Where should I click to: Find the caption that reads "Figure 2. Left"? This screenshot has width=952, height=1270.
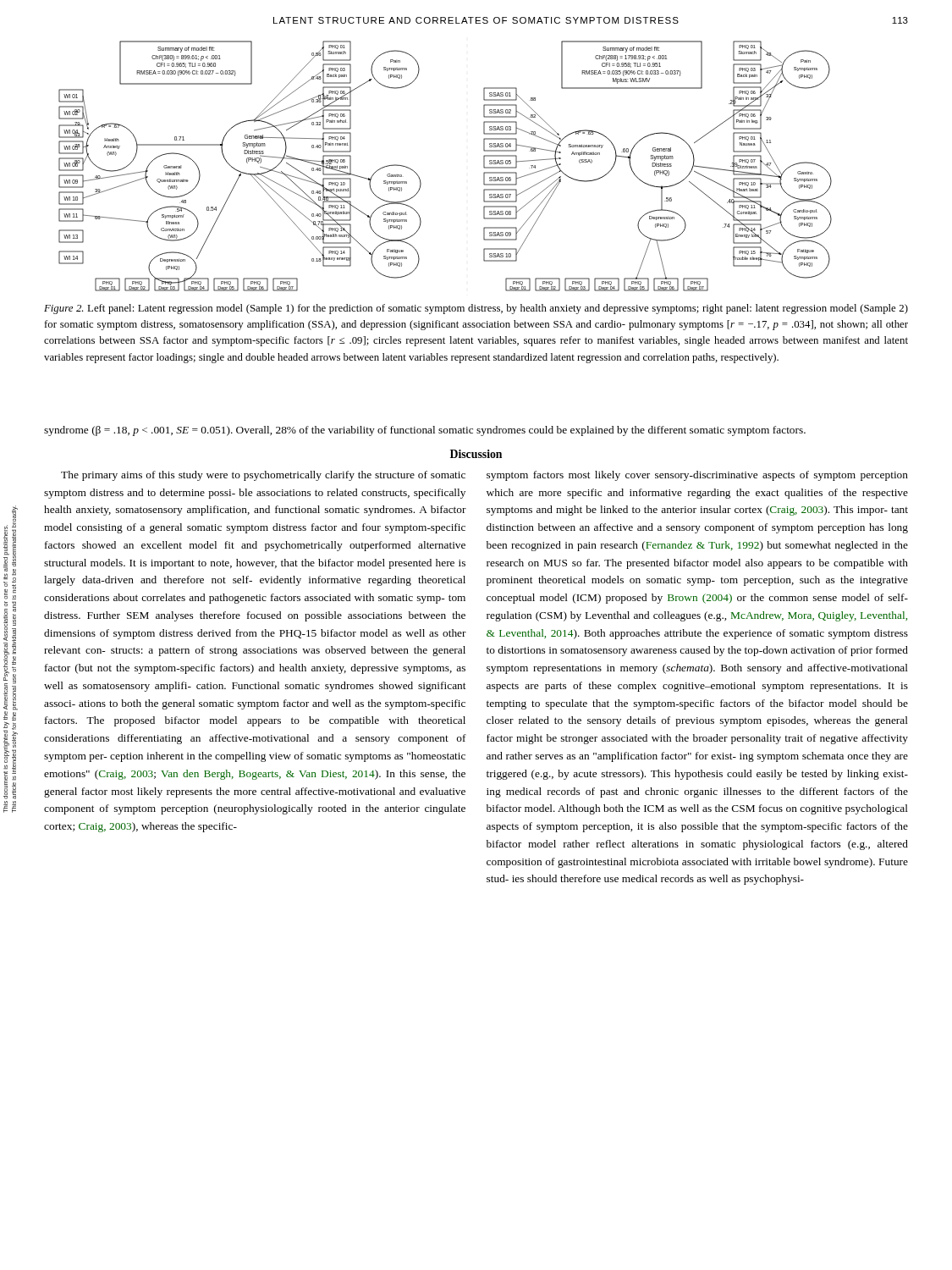(476, 333)
